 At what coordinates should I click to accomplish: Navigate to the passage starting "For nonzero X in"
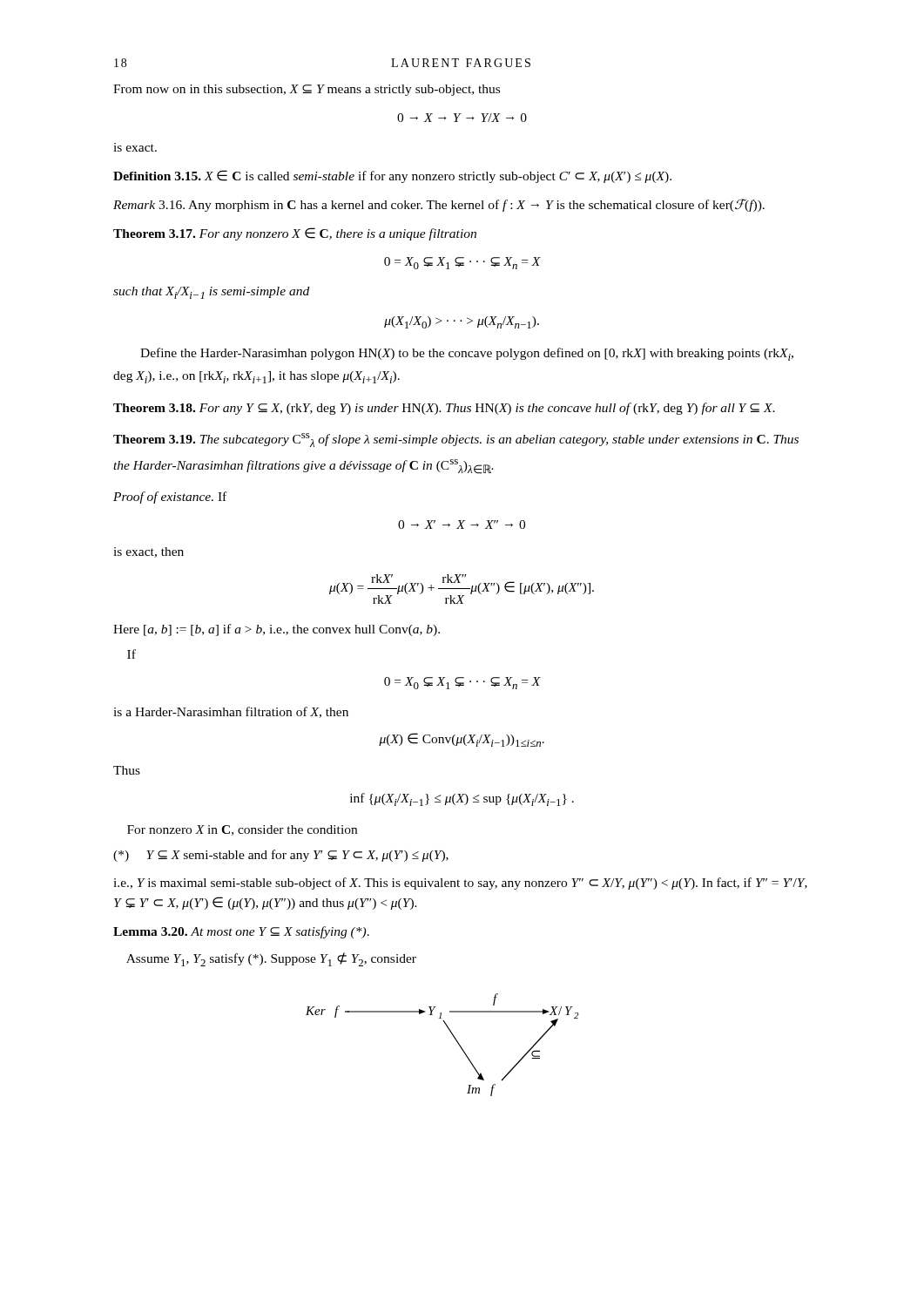pos(235,829)
